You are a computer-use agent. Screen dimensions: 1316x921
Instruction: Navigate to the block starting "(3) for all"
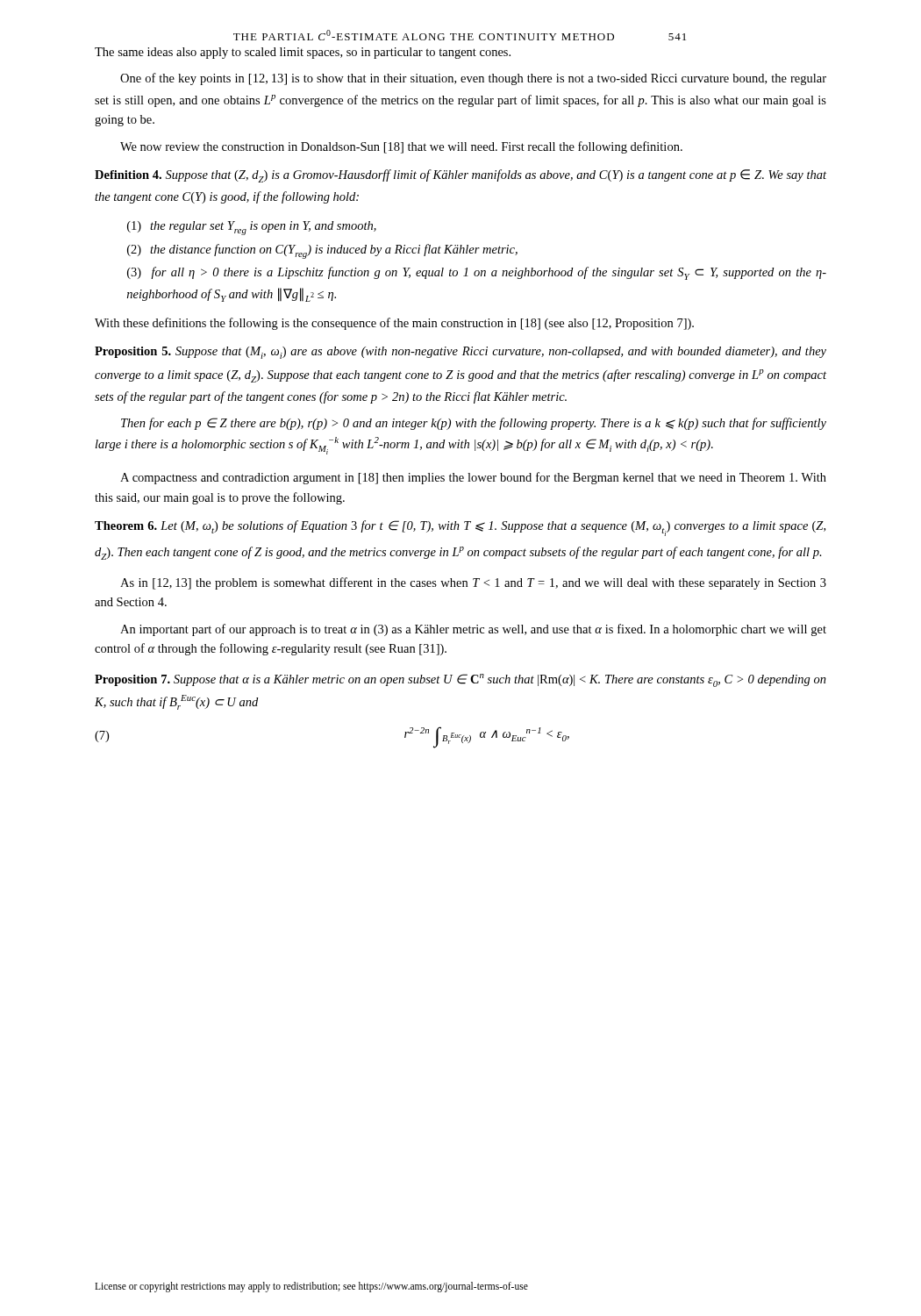coord(476,284)
